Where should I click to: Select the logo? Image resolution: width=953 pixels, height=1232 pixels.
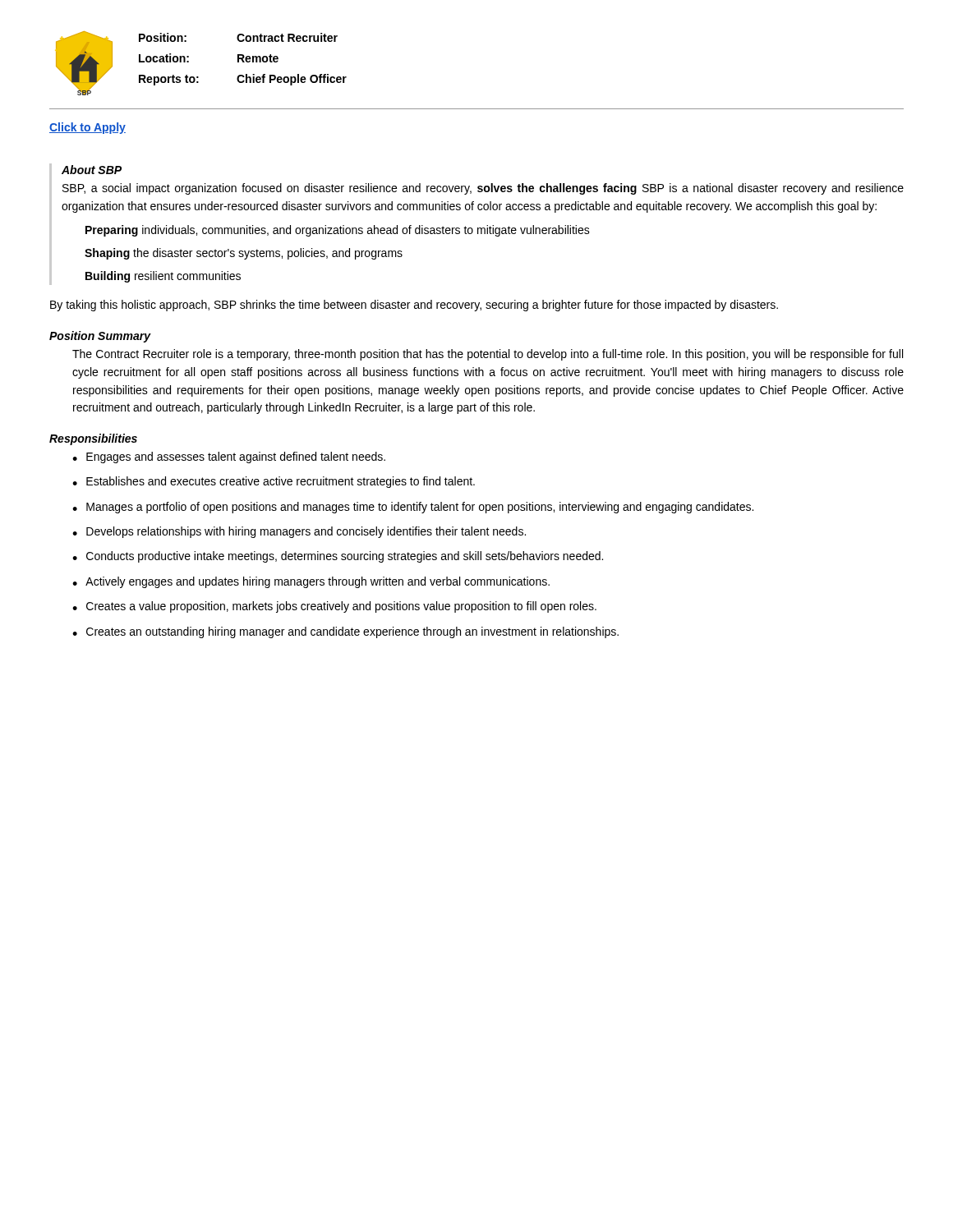[x=476, y=62]
